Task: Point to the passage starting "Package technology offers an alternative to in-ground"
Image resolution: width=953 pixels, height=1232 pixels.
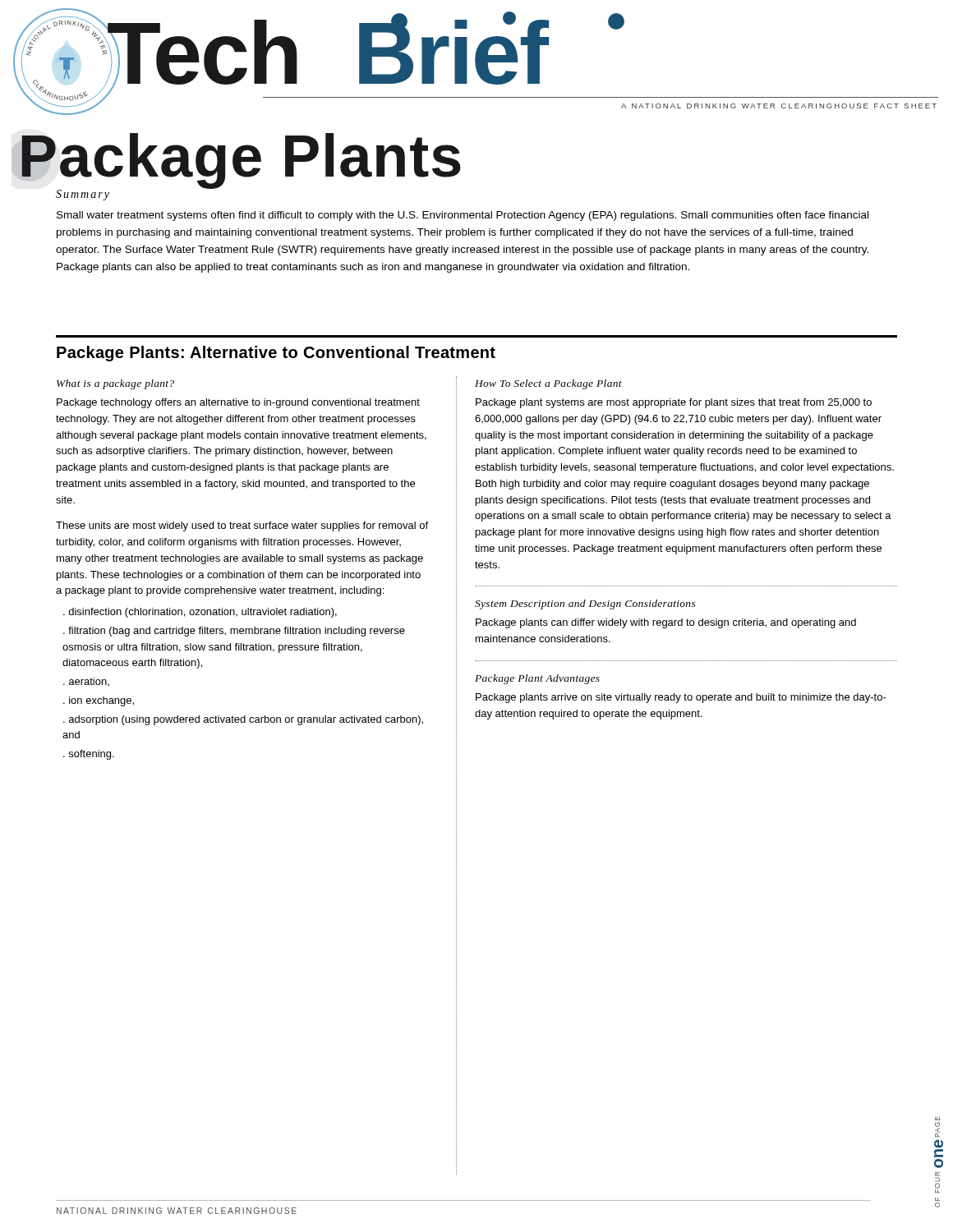Action: pyautogui.click(x=241, y=451)
